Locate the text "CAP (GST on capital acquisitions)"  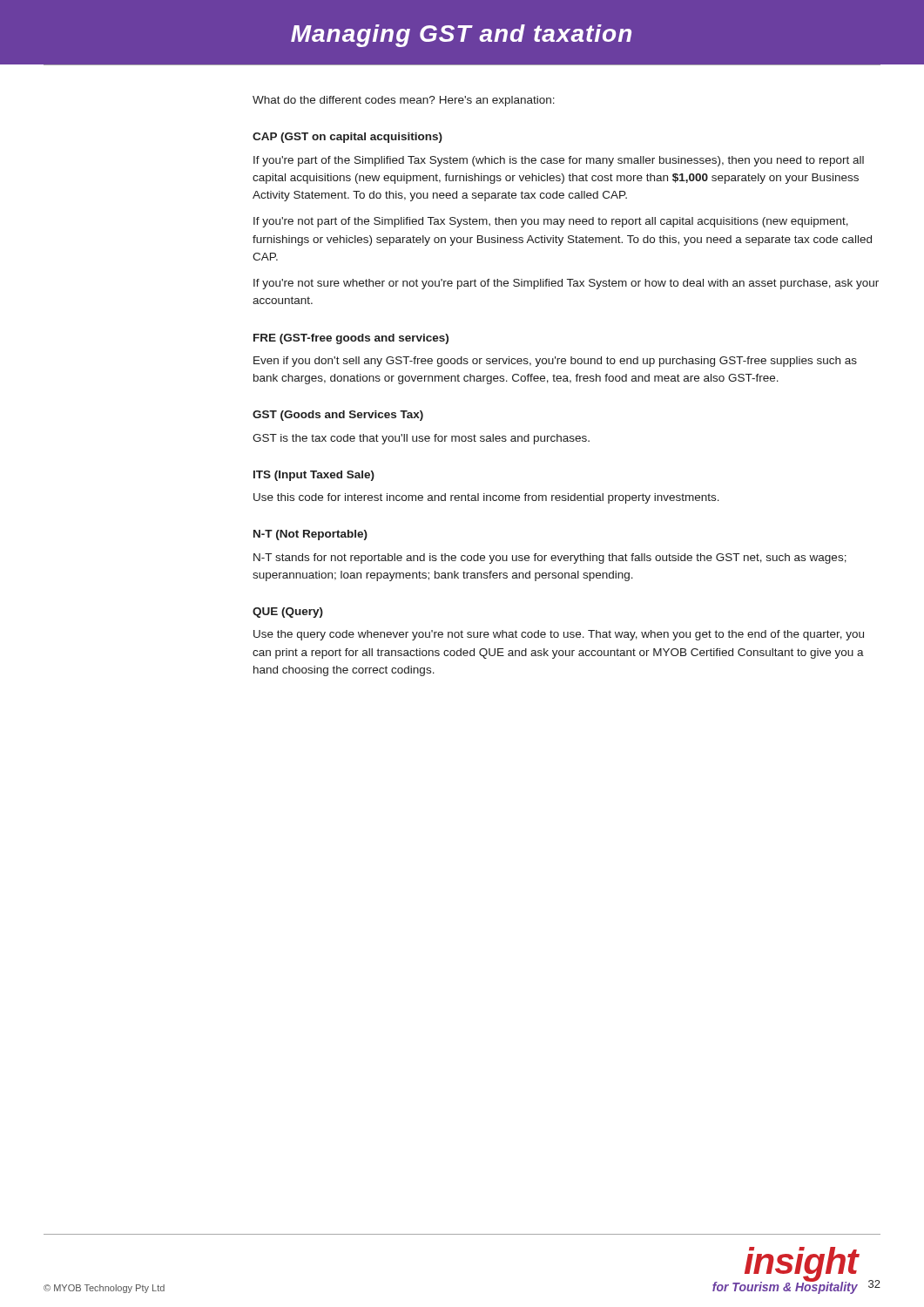(347, 137)
